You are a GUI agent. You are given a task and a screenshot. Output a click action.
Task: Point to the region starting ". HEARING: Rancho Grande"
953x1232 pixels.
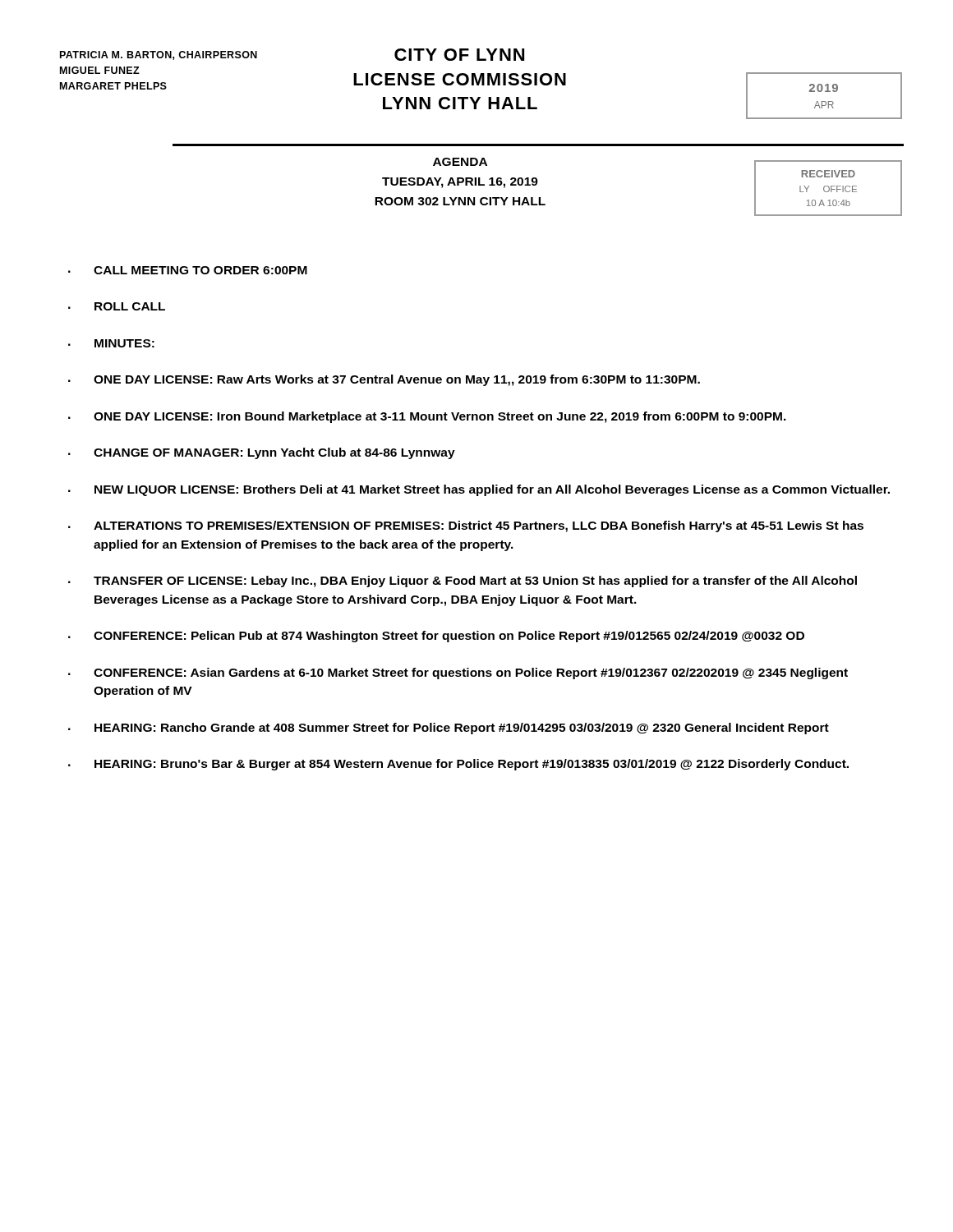tap(476, 727)
